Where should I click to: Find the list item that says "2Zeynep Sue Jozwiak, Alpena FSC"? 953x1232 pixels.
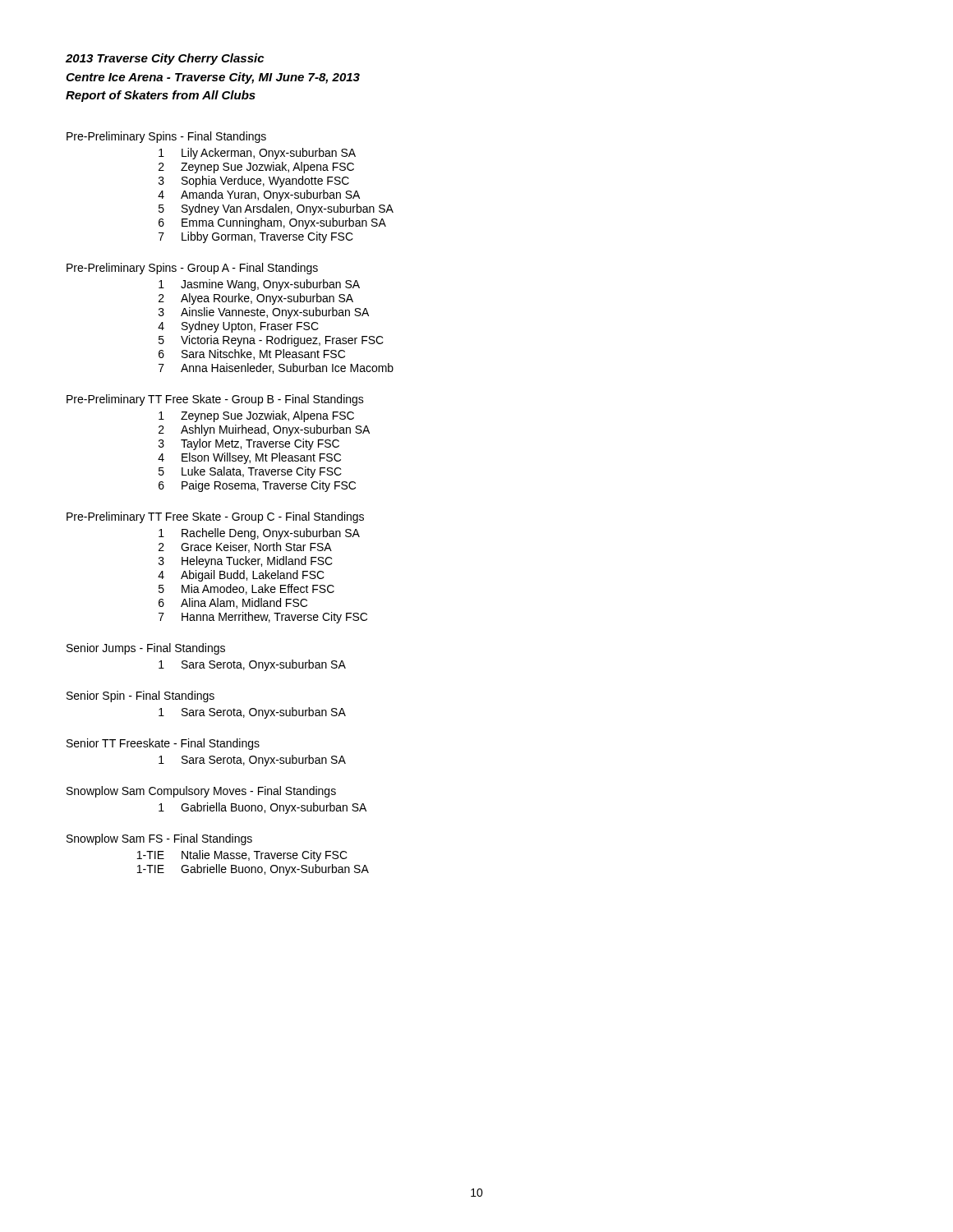256,168
